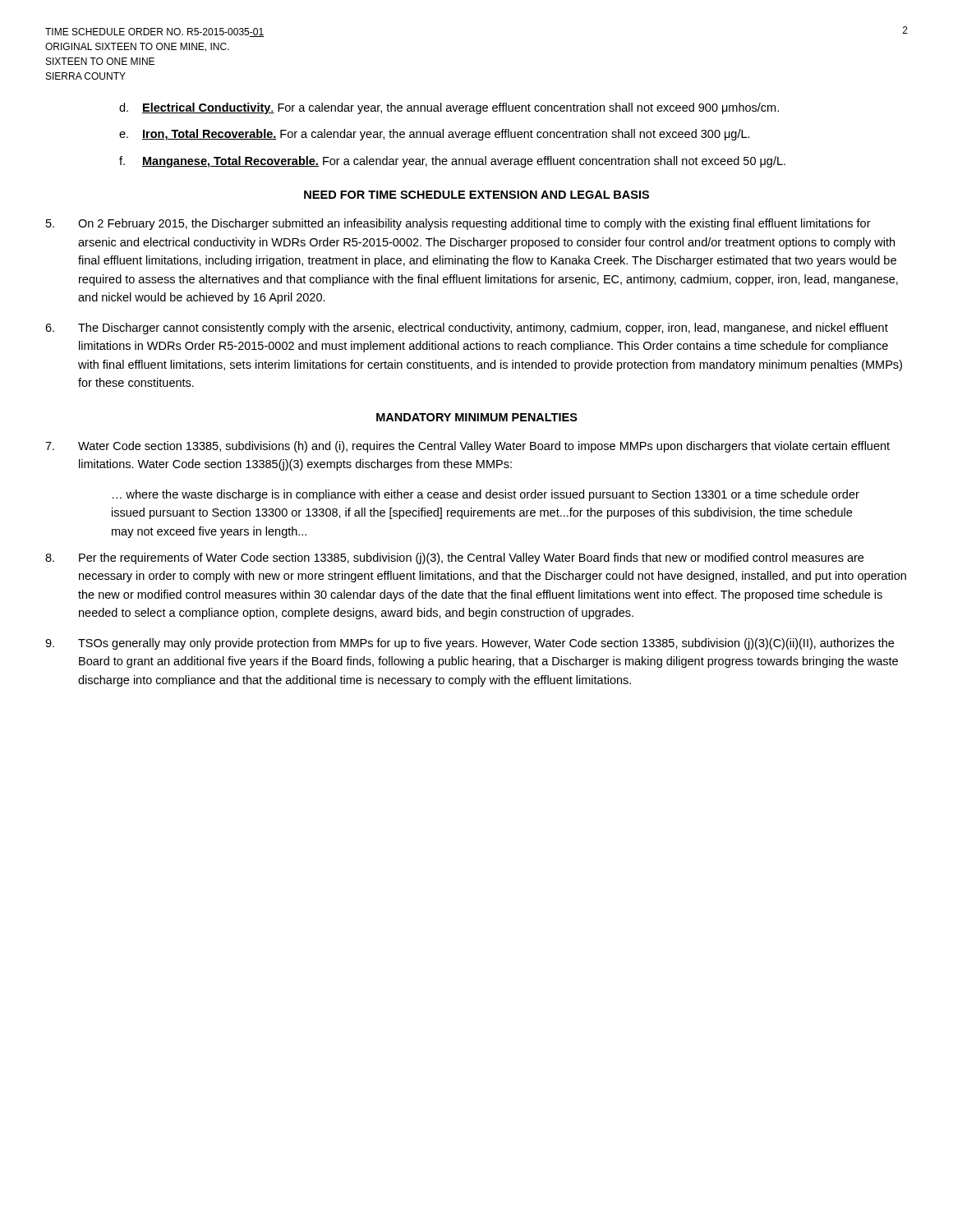Click on the list item with the text "7. Water Code section 13385, subdivisions (h)"
The width and height of the screenshot is (953, 1232).
pos(476,455)
